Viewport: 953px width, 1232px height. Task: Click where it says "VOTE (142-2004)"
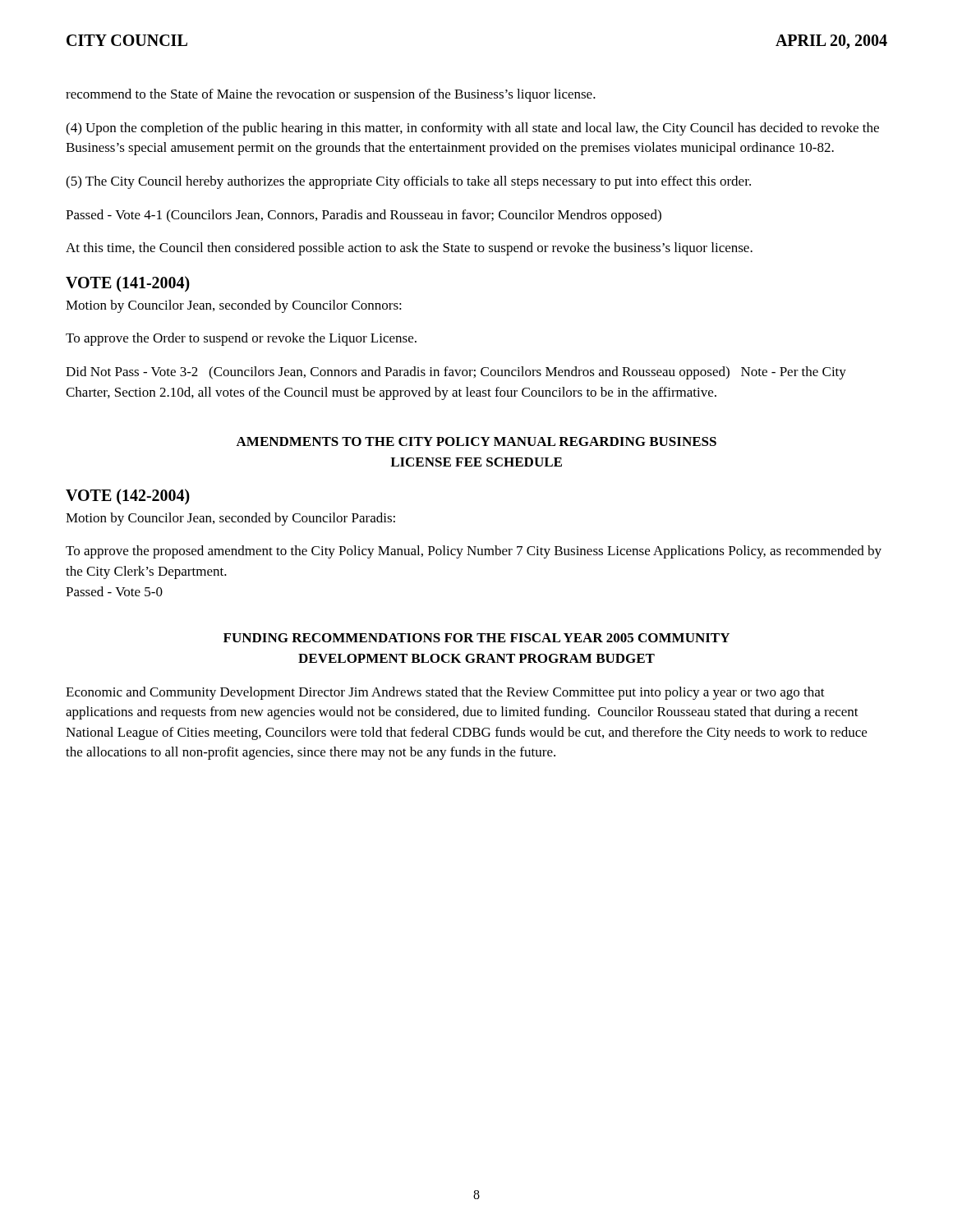[x=128, y=495]
